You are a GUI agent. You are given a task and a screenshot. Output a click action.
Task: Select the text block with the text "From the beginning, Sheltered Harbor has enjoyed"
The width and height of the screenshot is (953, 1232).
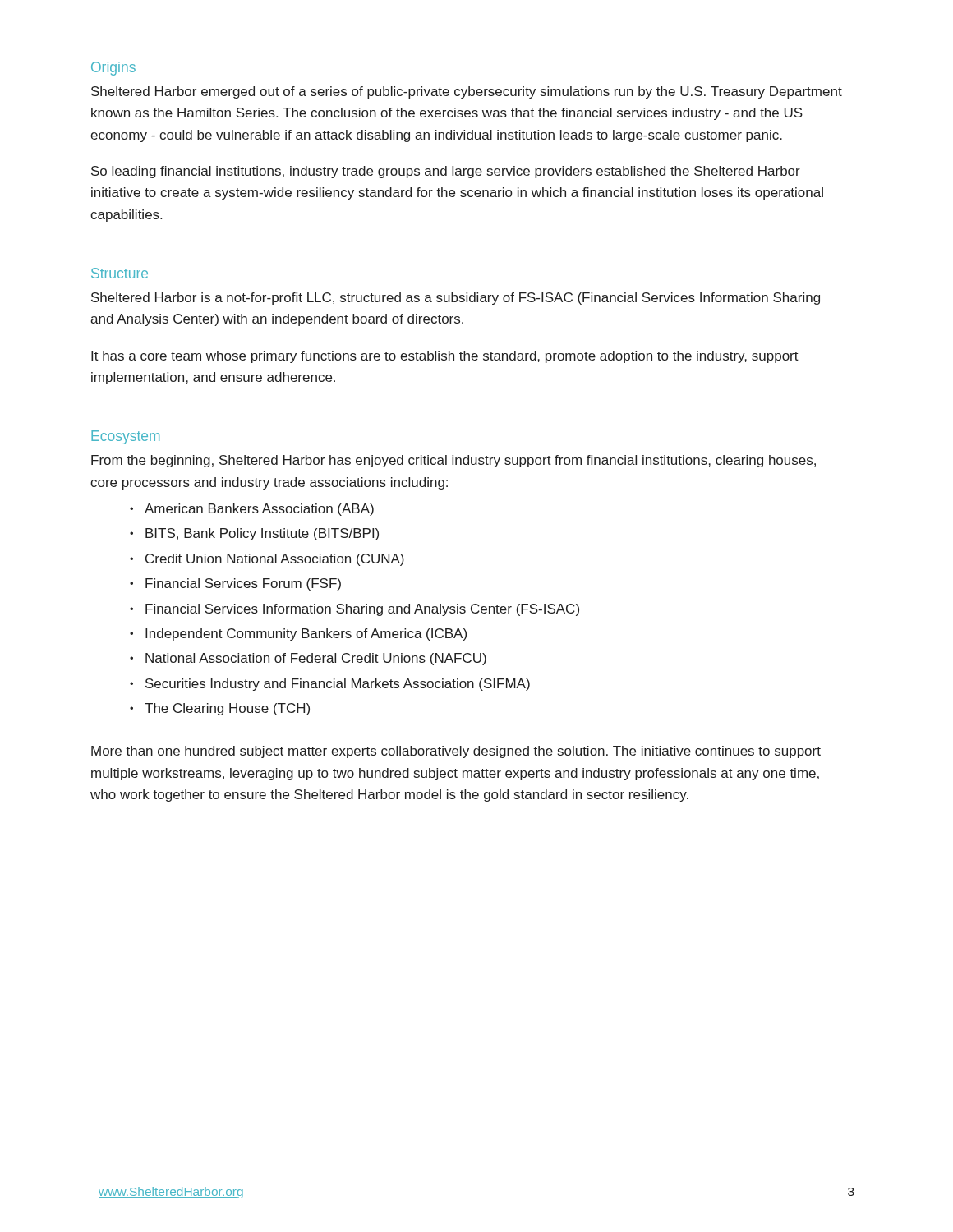(454, 472)
